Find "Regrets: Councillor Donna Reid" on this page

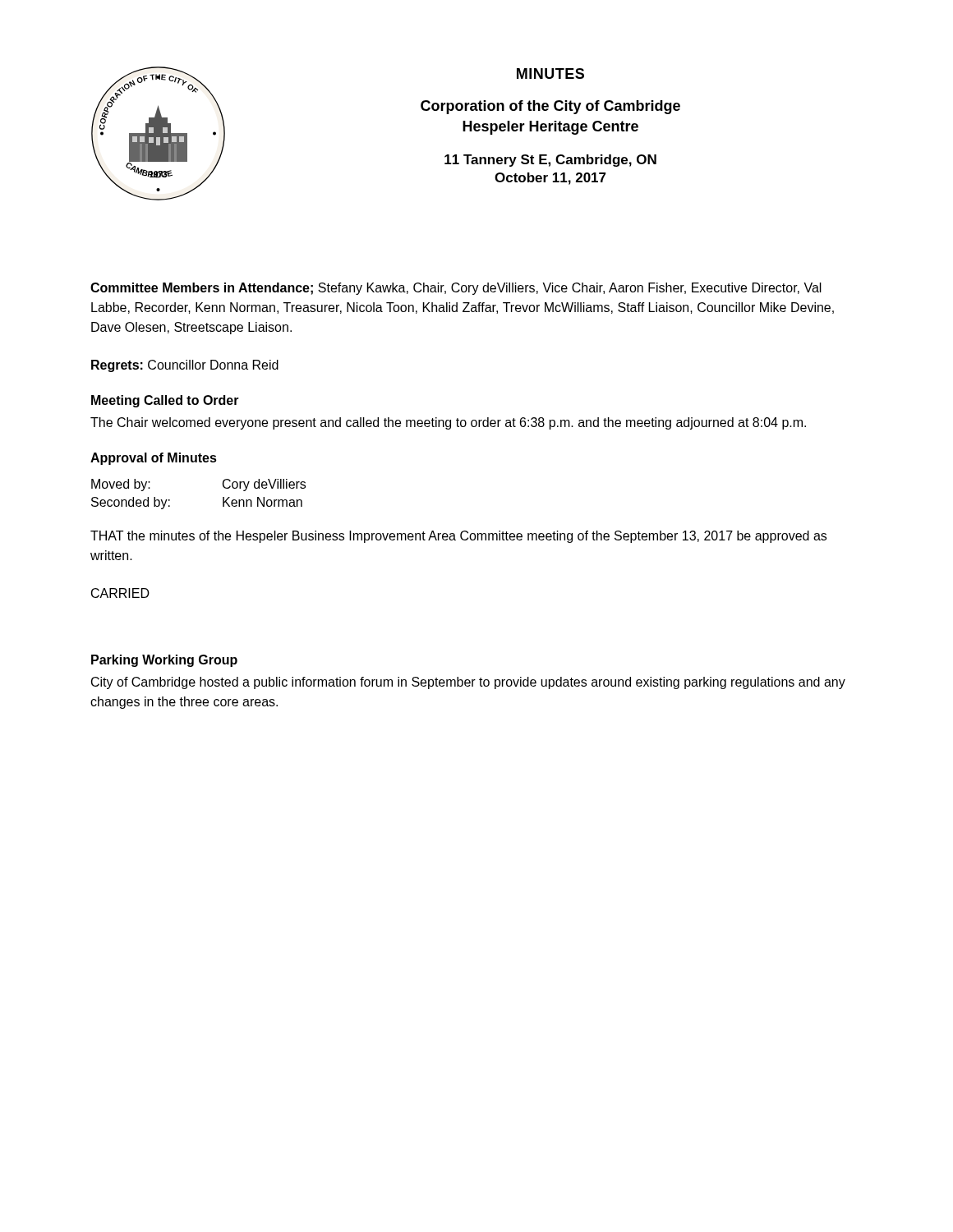click(x=185, y=365)
